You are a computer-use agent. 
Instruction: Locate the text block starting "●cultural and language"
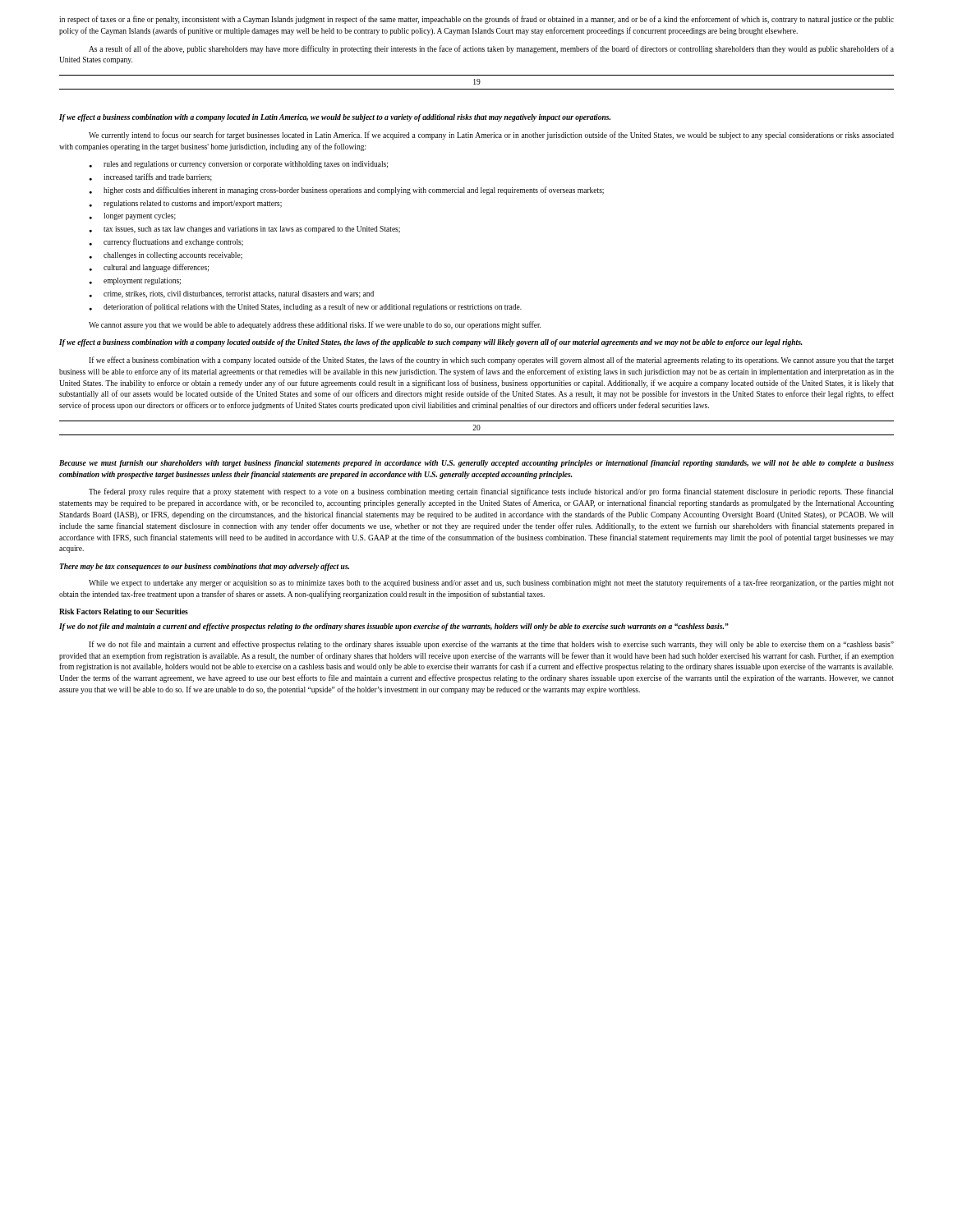(149, 269)
